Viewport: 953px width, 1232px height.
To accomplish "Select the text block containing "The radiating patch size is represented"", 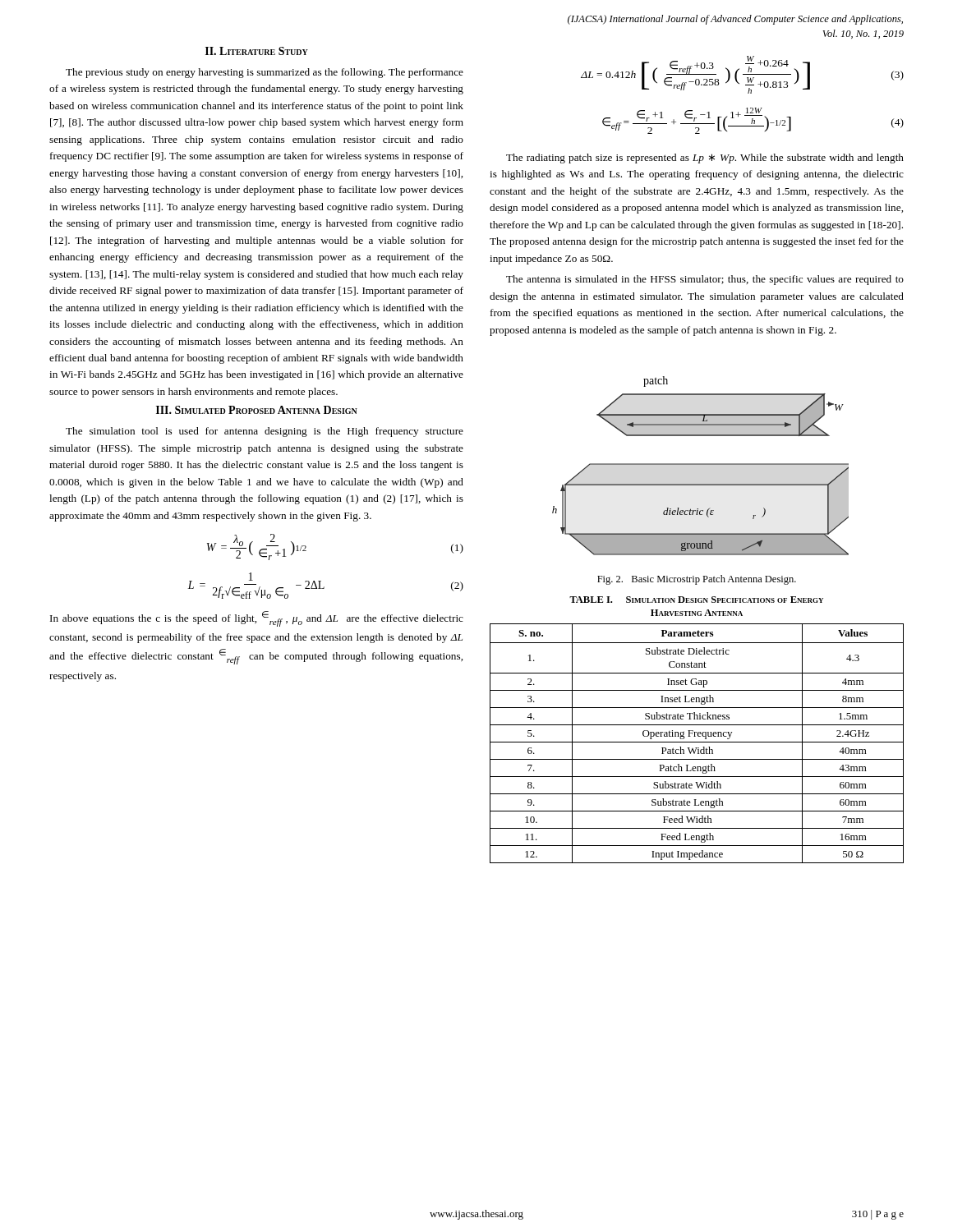I will coord(697,244).
